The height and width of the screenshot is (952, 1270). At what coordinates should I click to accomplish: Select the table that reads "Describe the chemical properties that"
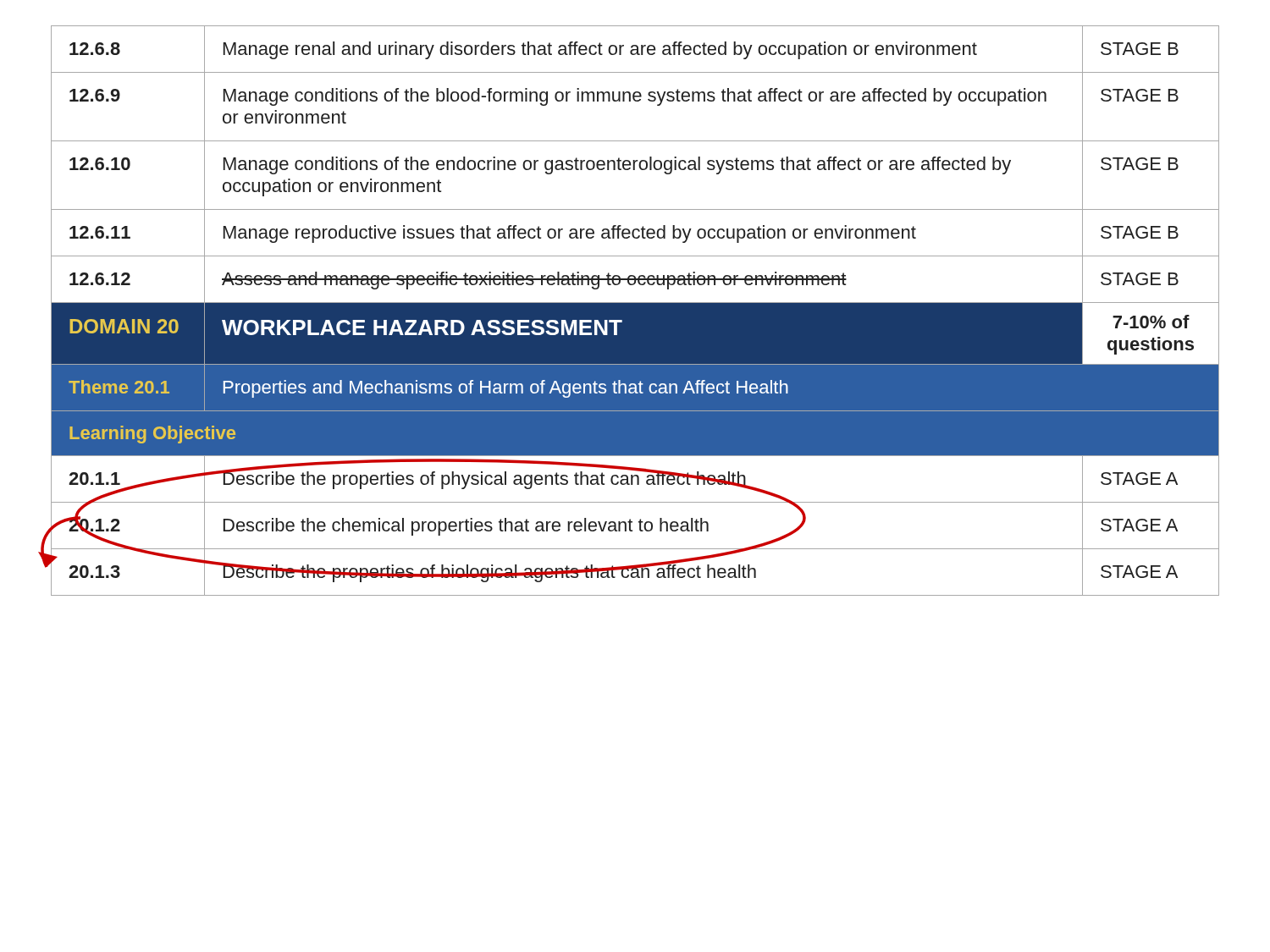click(x=635, y=311)
